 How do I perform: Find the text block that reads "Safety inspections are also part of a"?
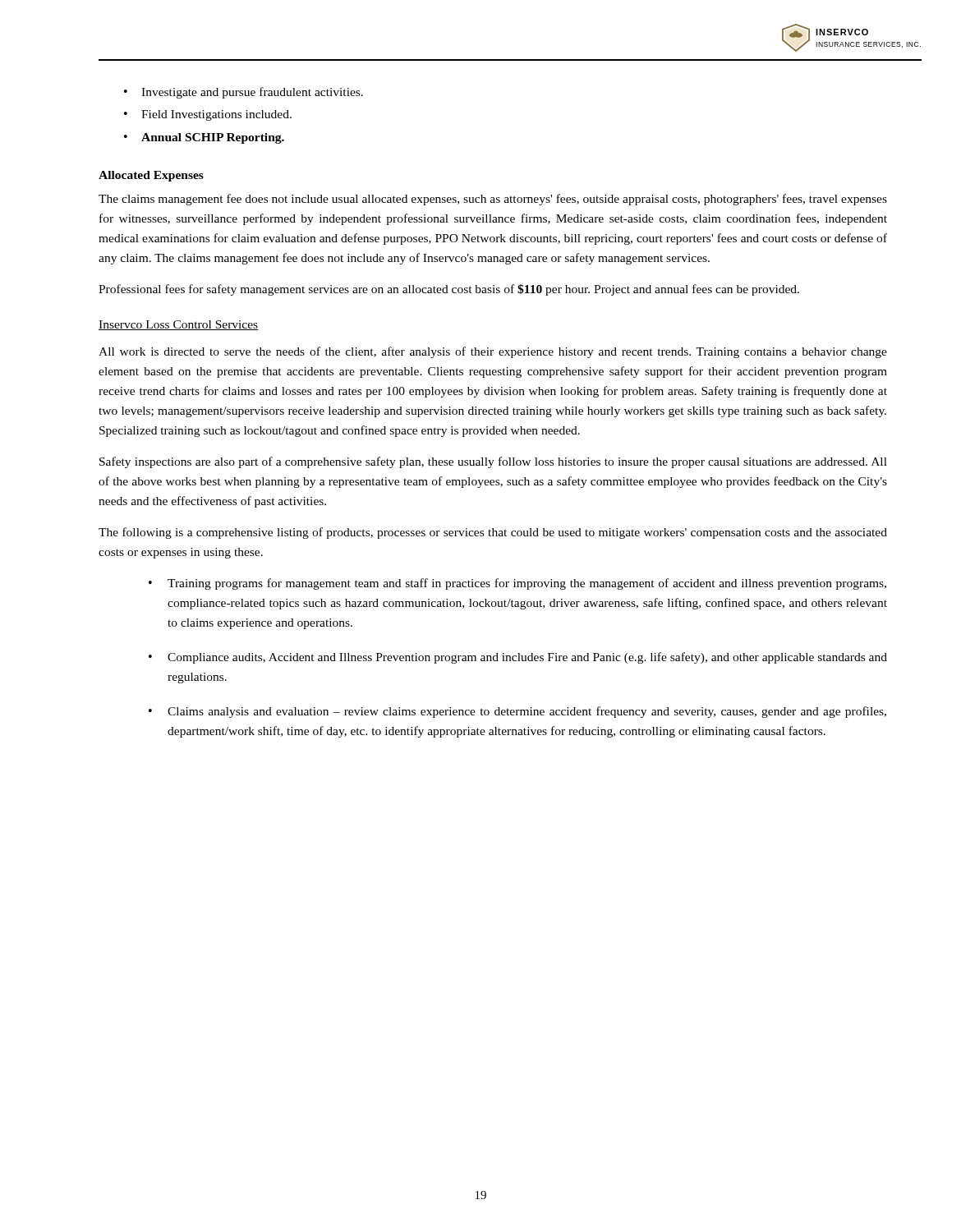[493, 481]
